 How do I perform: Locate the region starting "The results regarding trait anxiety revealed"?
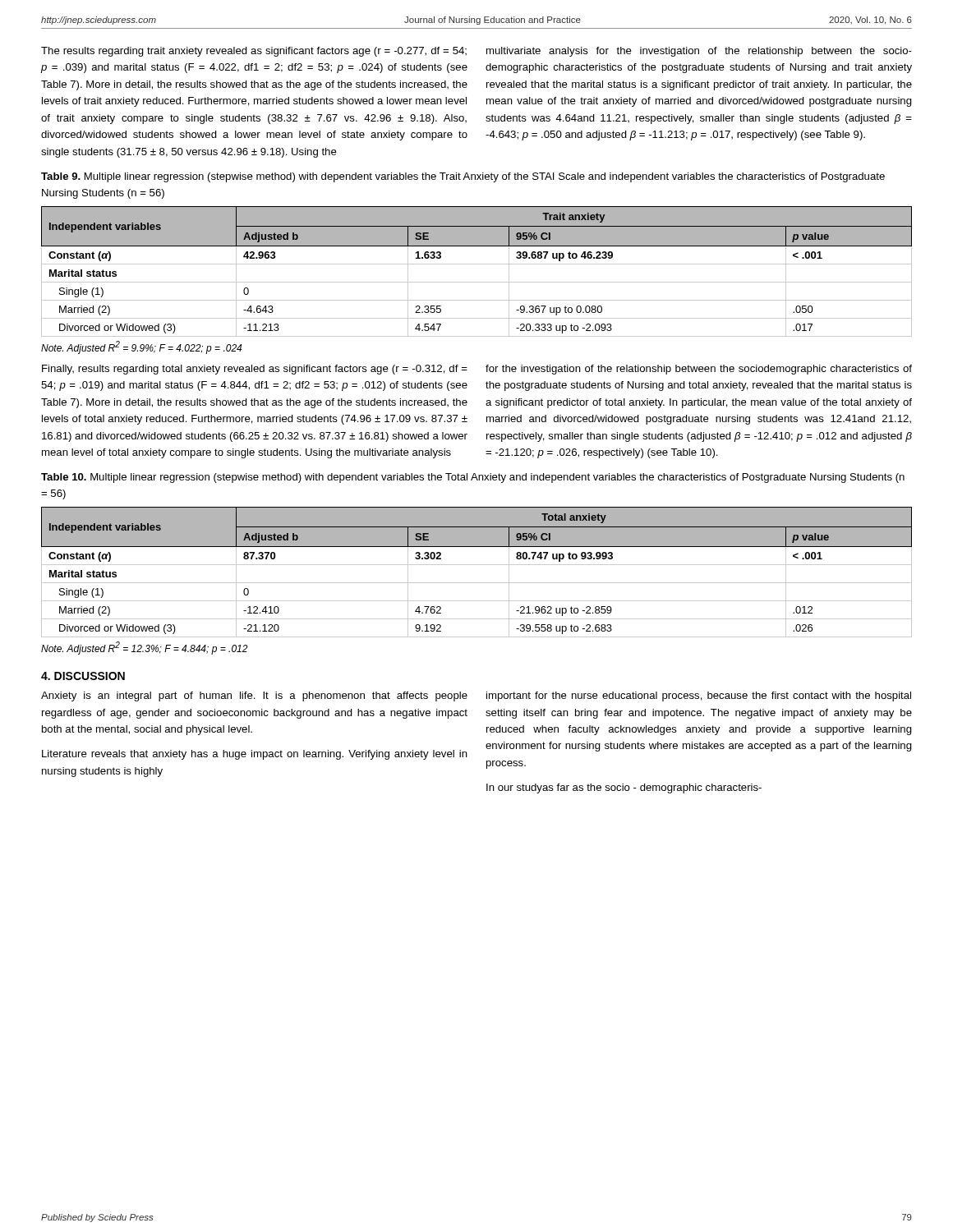tap(254, 101)
